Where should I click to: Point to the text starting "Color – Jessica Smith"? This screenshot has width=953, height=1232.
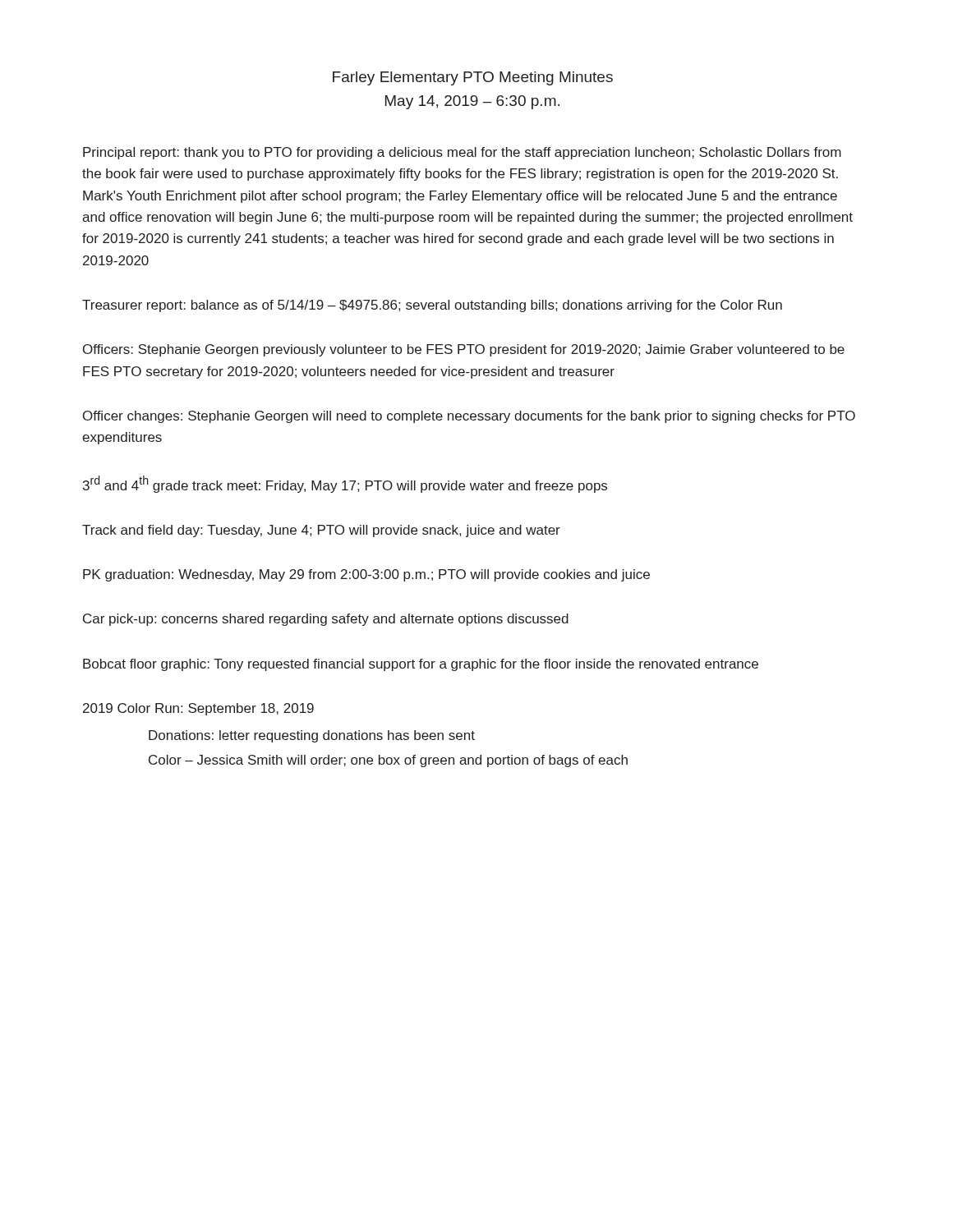pos(388,760)
